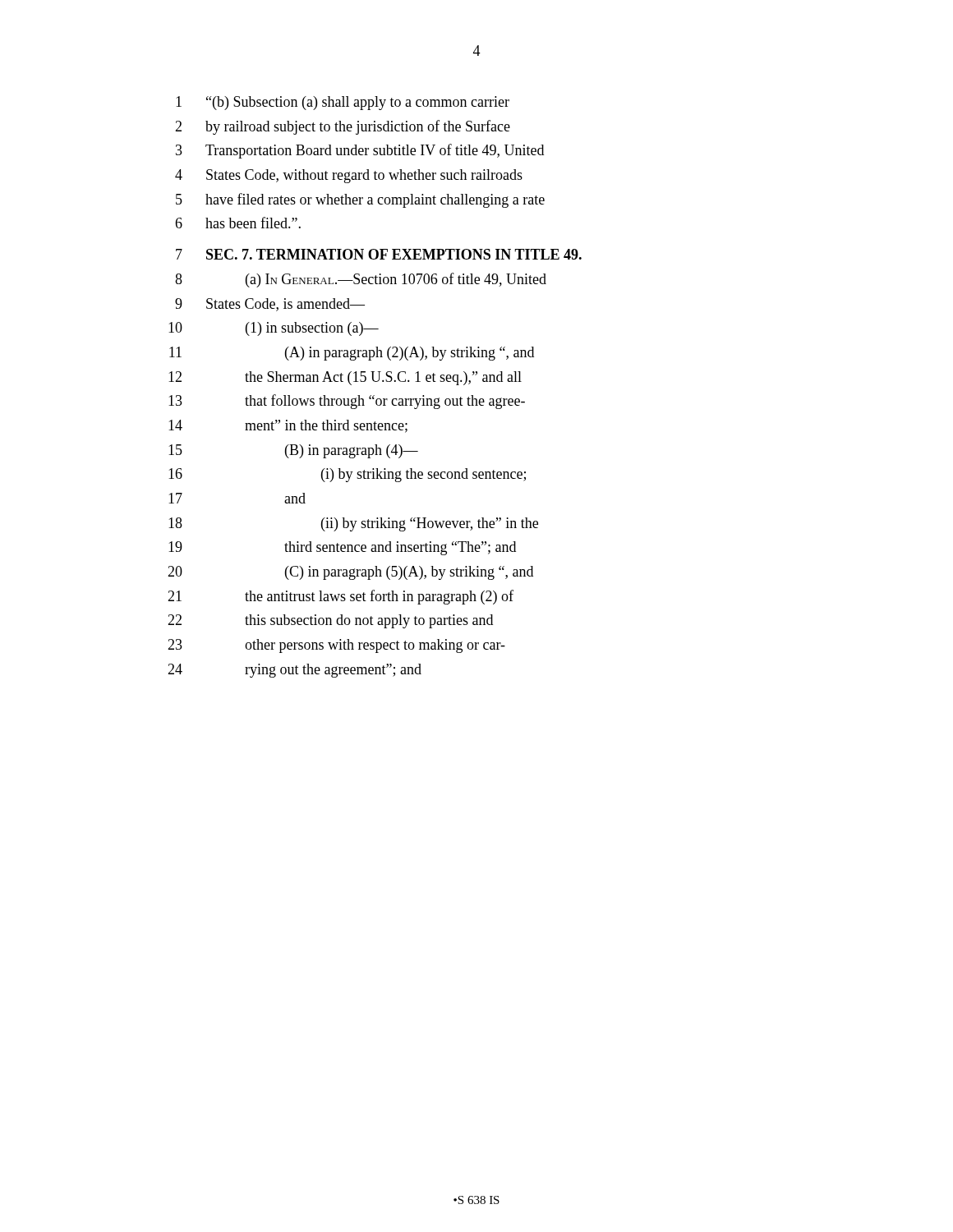Click on the passage starting "15 (B) in paragraph (4)—"
The image size is (953, 1232).
[x=293, y=451]
